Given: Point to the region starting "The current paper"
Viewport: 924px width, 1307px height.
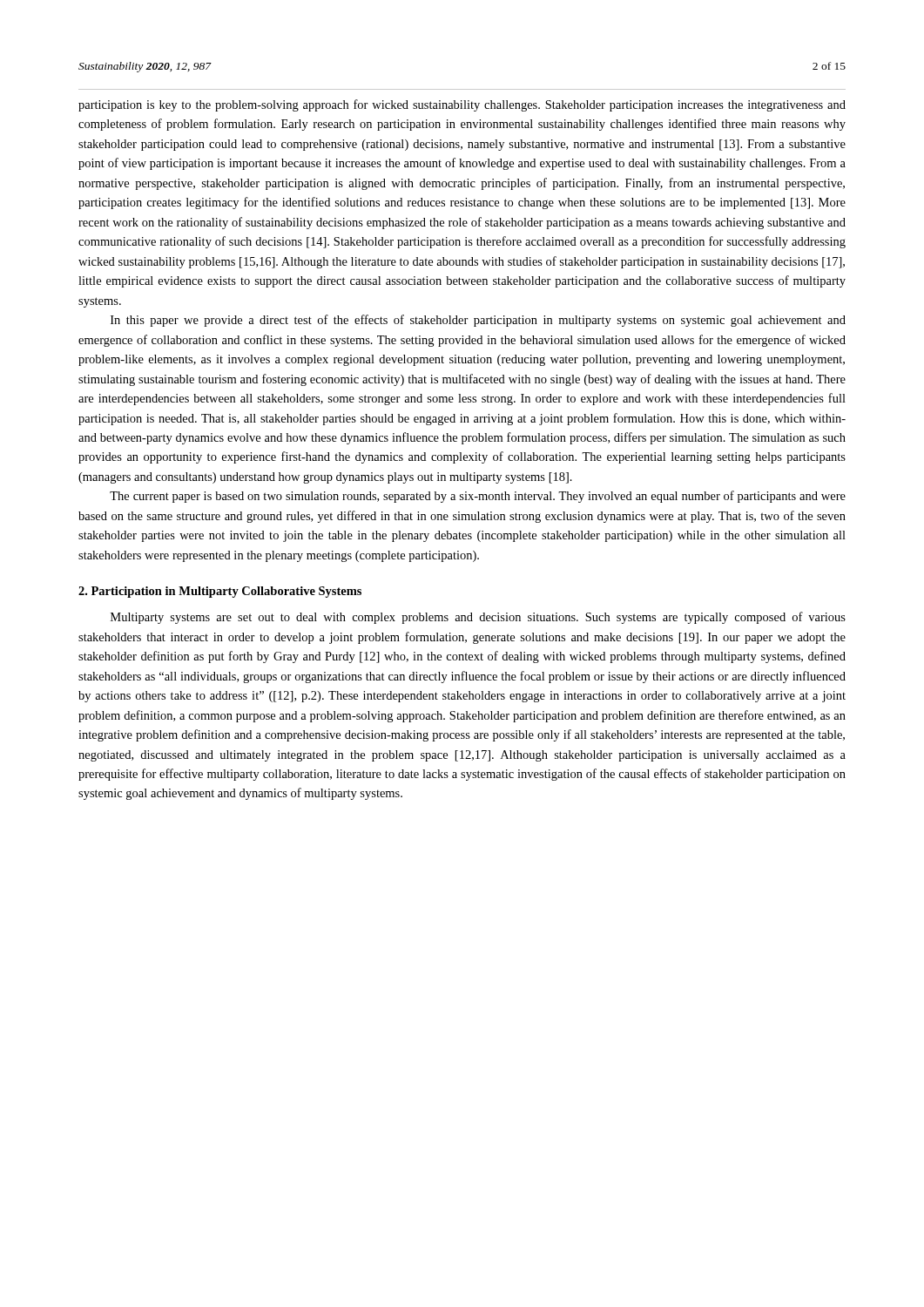Looking at the screenshot, I should click(462, 526).
